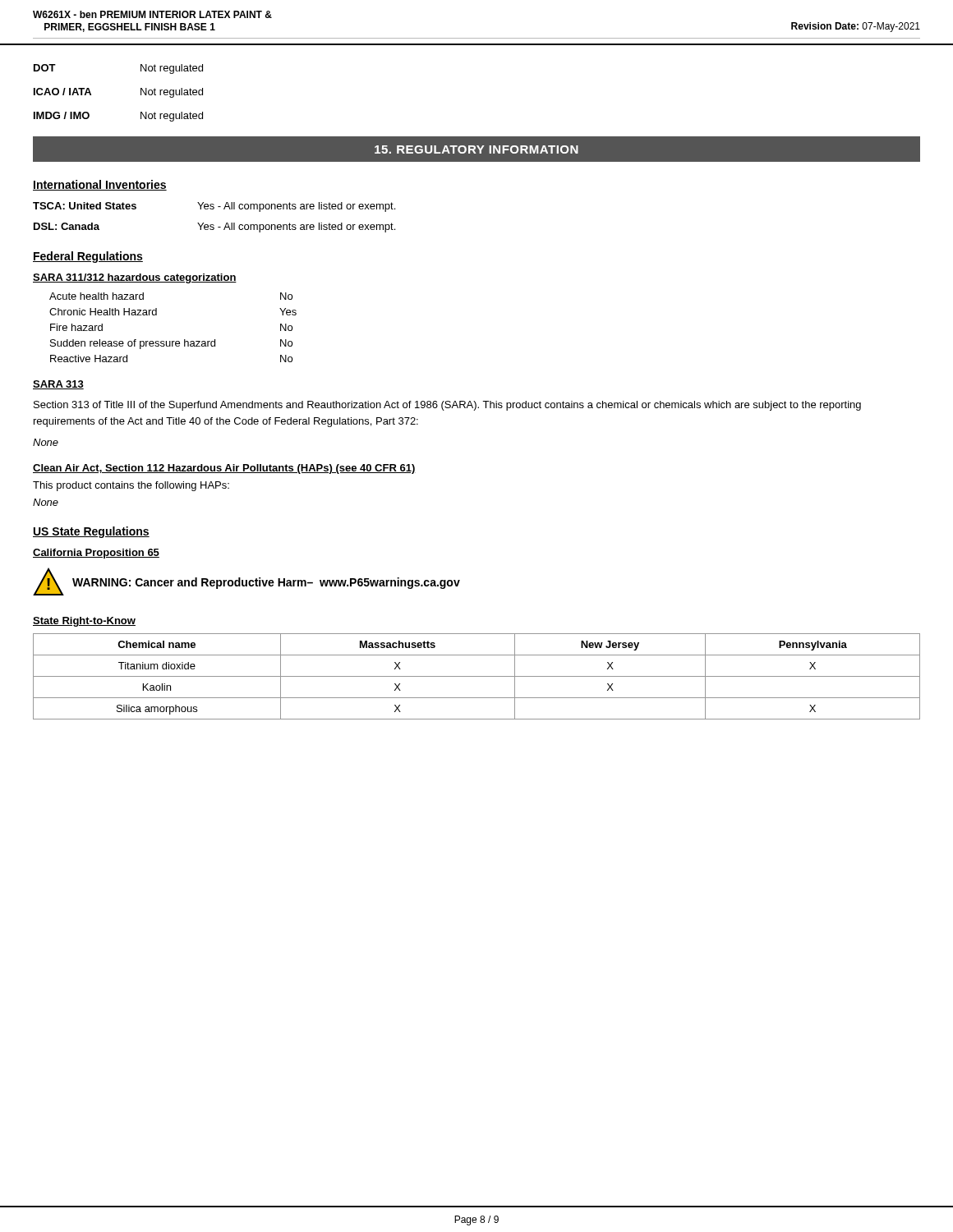Navigate to the region starting "Reactive Hazard No"

(x=87, y=359)
